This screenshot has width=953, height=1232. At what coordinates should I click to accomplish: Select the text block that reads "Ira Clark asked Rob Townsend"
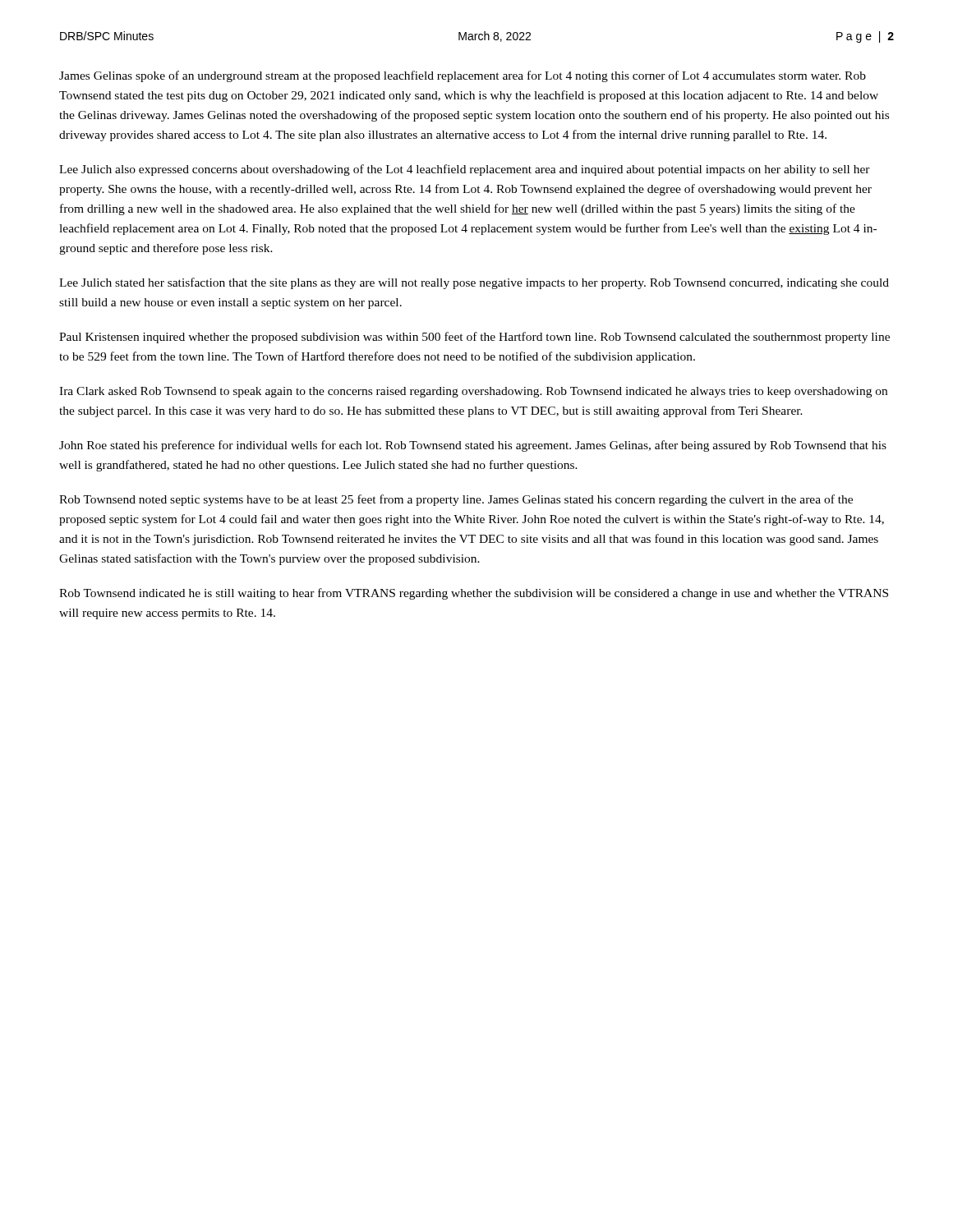pyautogui.click(x=474, y=401)
